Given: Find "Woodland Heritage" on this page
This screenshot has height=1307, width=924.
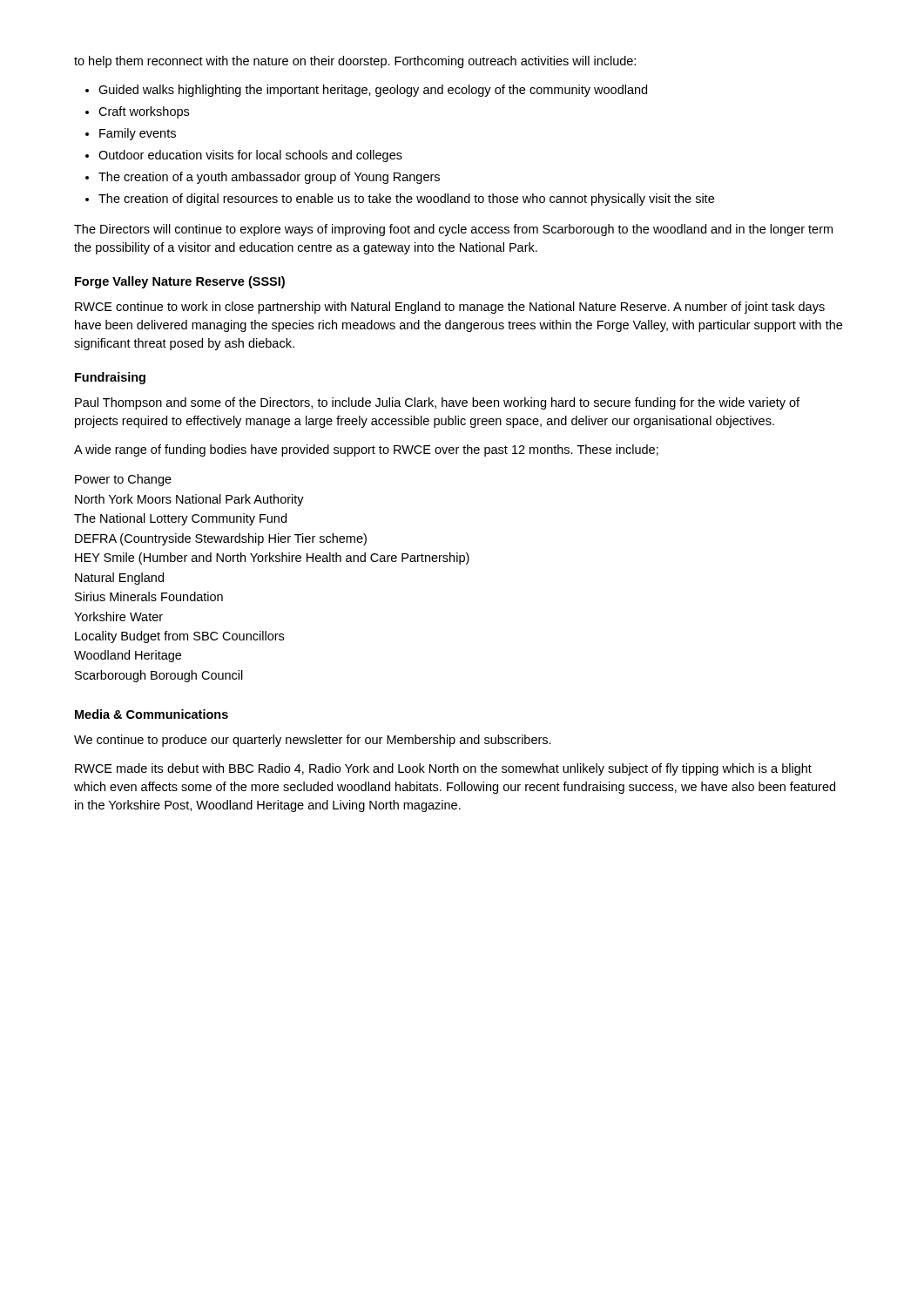Looking at the screenshot, I should coord(128,656).
